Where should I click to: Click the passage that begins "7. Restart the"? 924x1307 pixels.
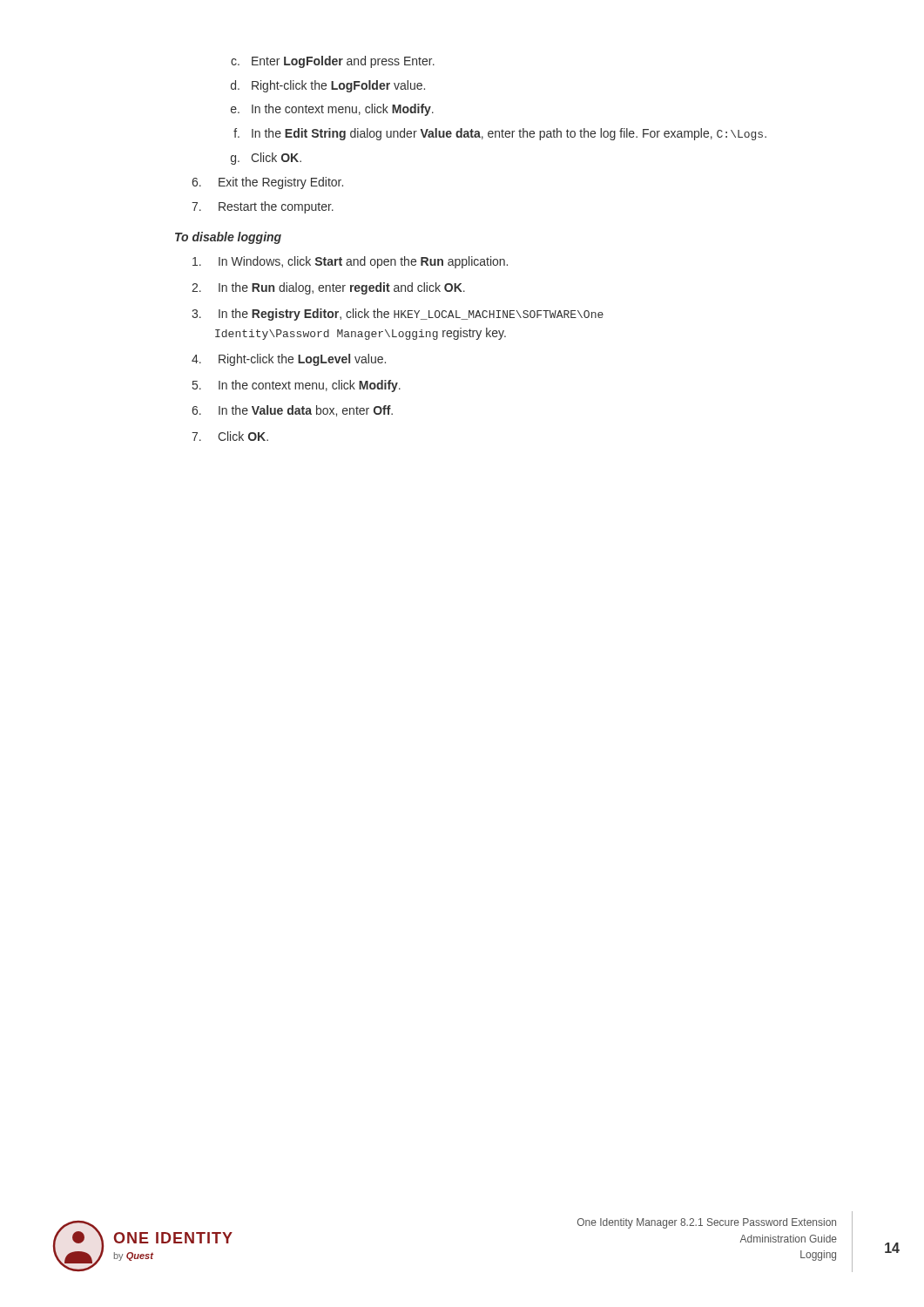coord(263,207)
